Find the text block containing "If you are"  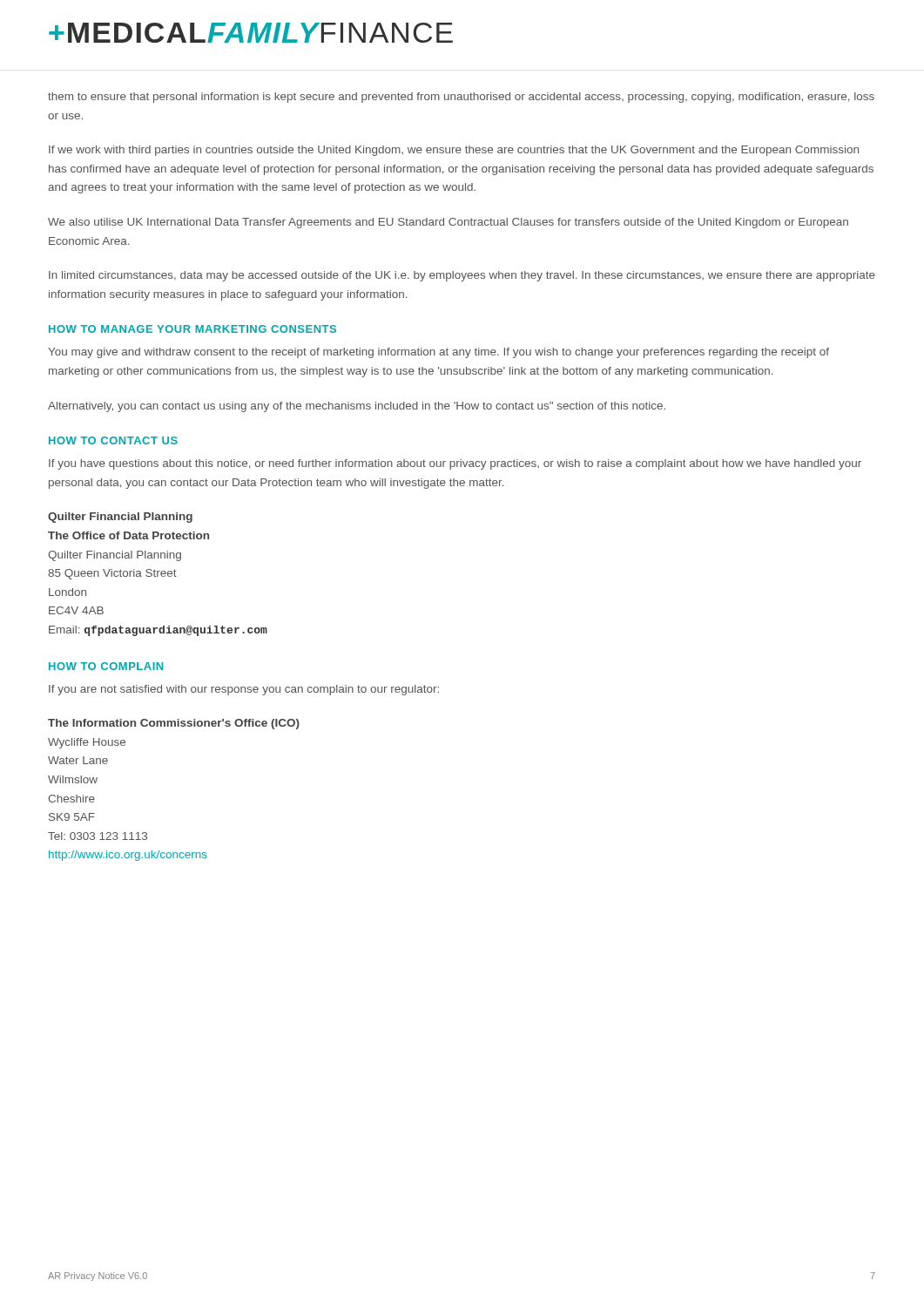coord(244,689)
